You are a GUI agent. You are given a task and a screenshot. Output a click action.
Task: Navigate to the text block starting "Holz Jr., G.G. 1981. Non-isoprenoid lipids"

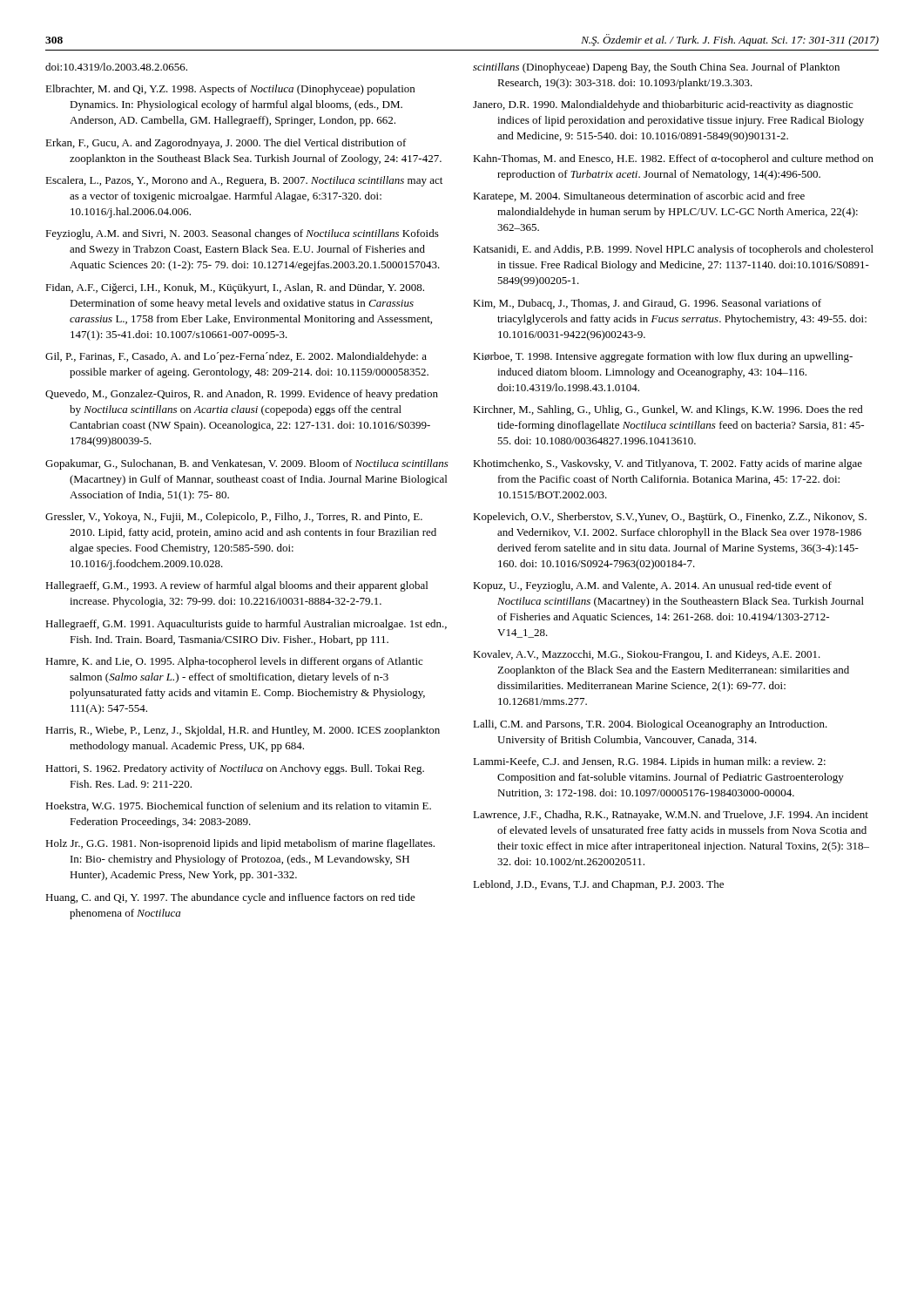tap(240, 859)
